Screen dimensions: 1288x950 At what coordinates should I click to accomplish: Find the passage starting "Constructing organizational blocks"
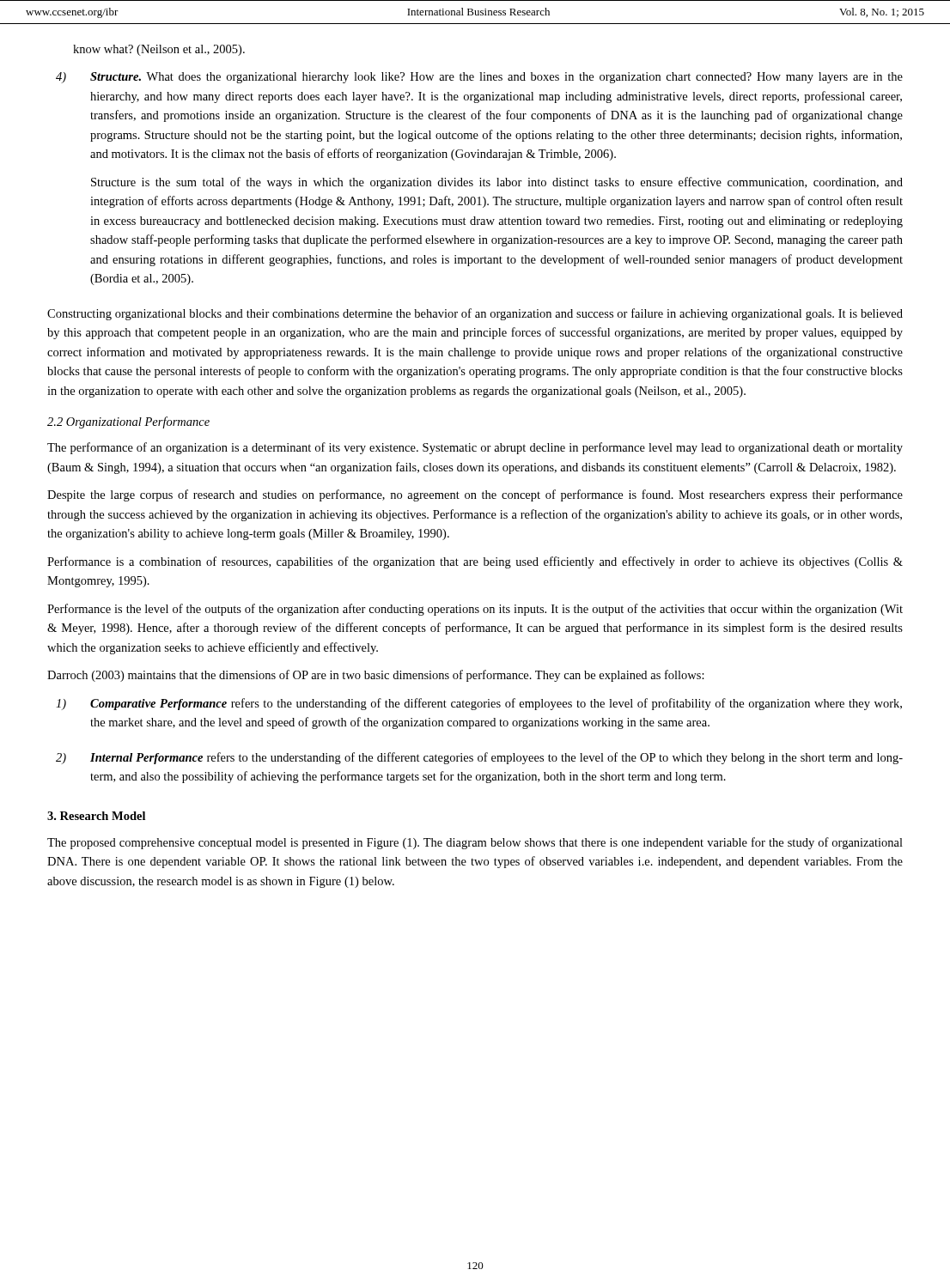(475, 352)
